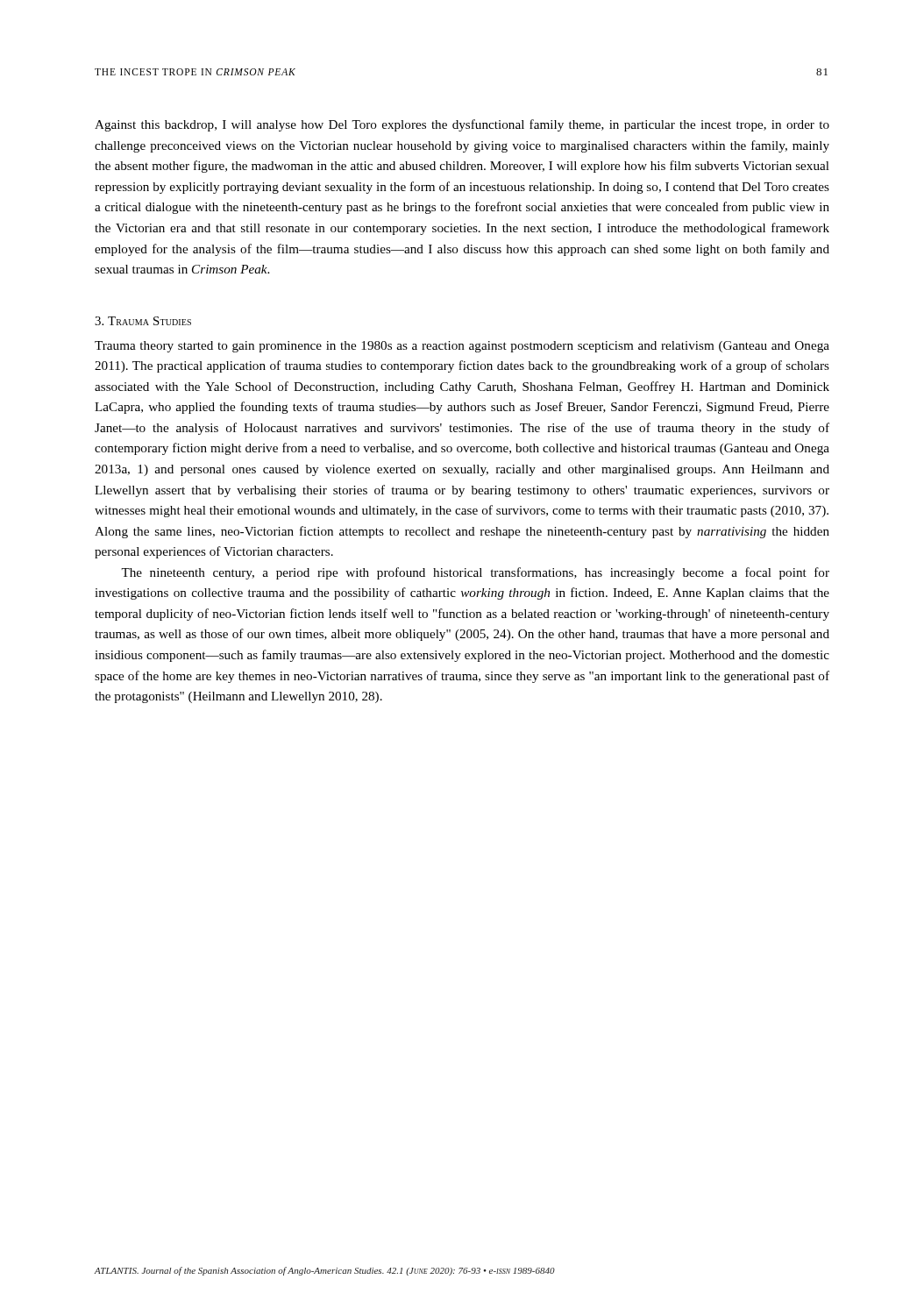Viewport: 924px width, 1315px height.
Task: Where is the passage that starts "Trauma theory started to gain prominence in"?
Action: point(462,448)
